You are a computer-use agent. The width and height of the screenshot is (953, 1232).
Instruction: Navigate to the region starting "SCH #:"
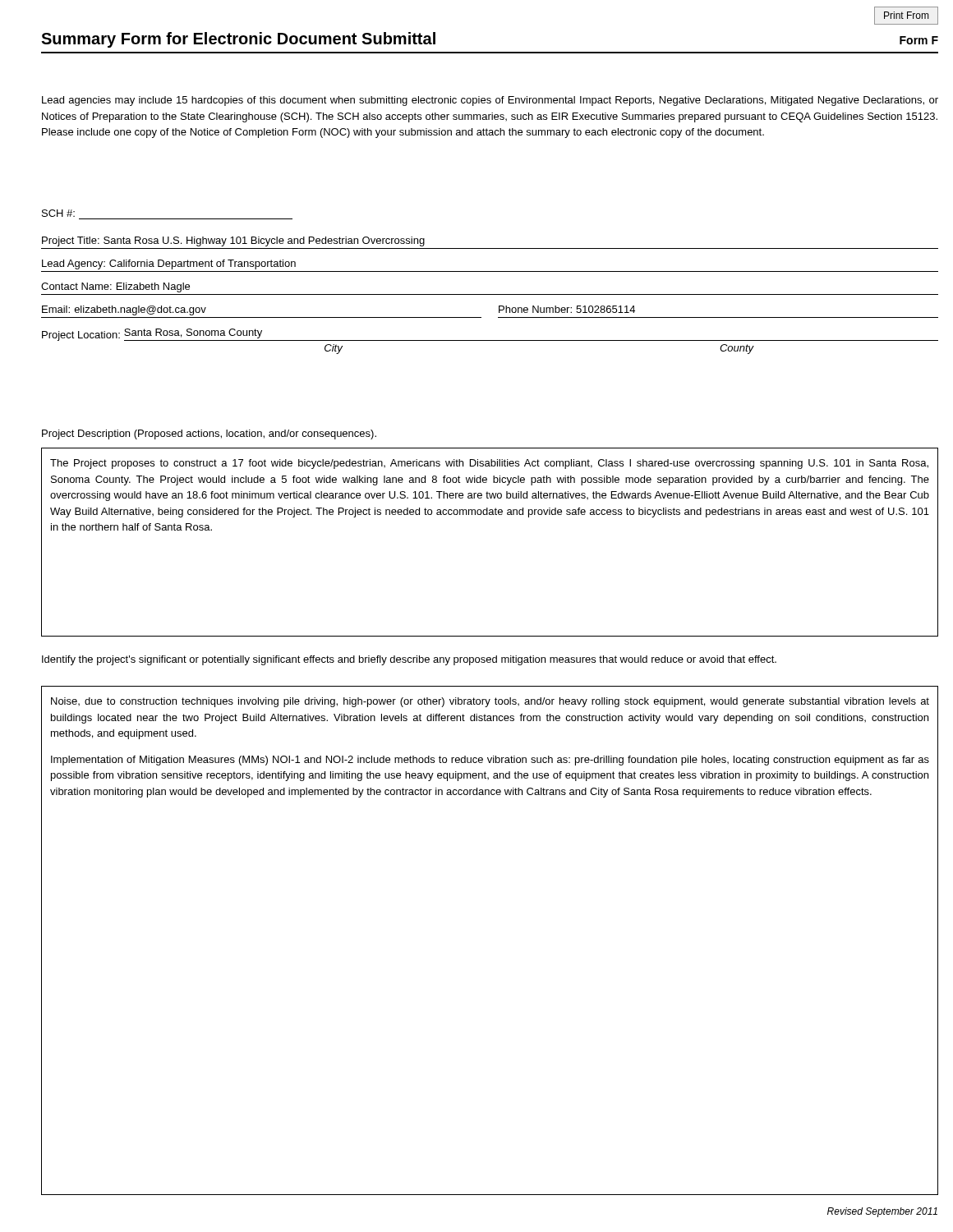coord(167,211)
